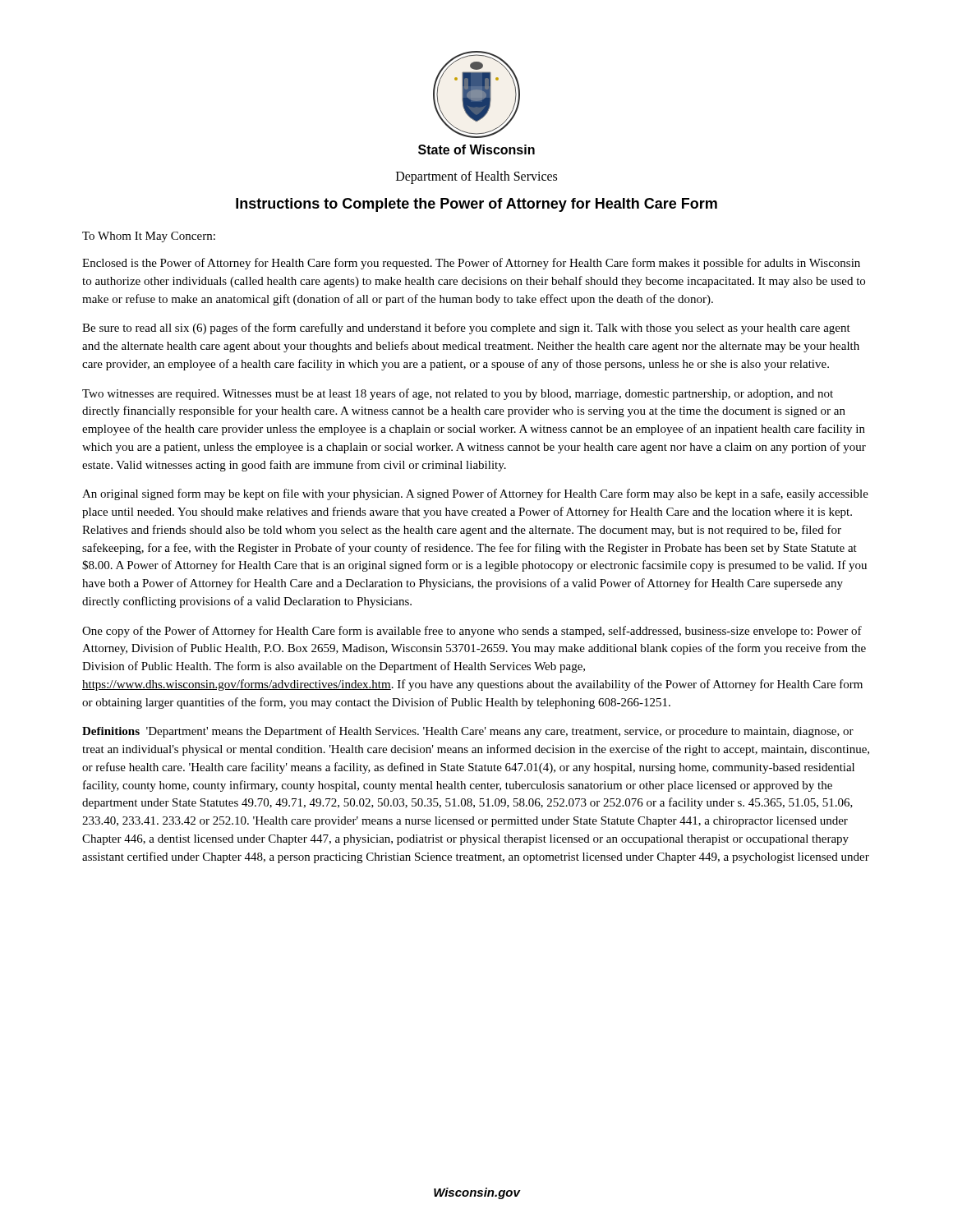Find the block starting "An original signed"
Screen dimensions: 1232x953
point(475,547)
